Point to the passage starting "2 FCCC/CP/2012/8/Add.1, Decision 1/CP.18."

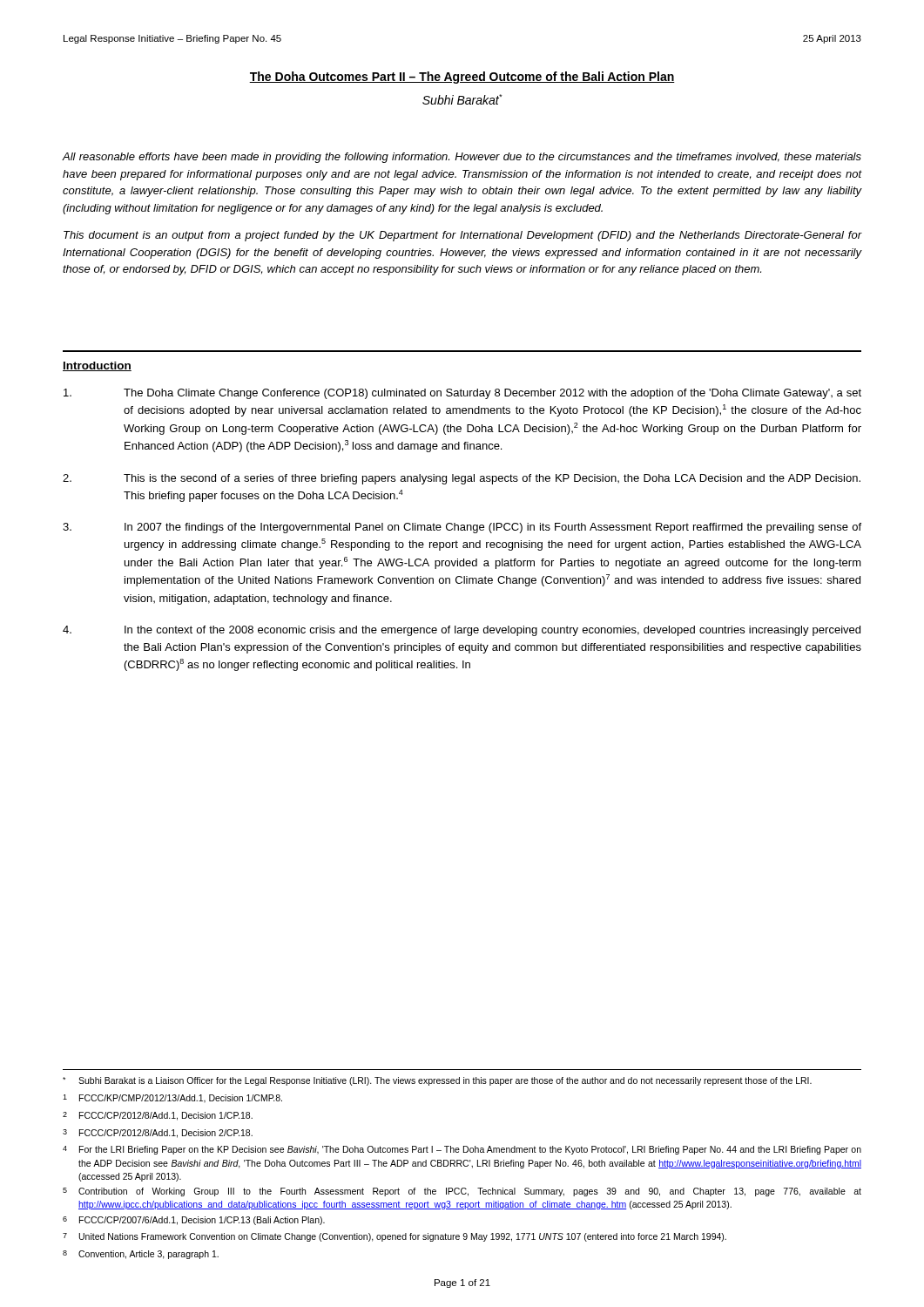[x=158, y=1116]
